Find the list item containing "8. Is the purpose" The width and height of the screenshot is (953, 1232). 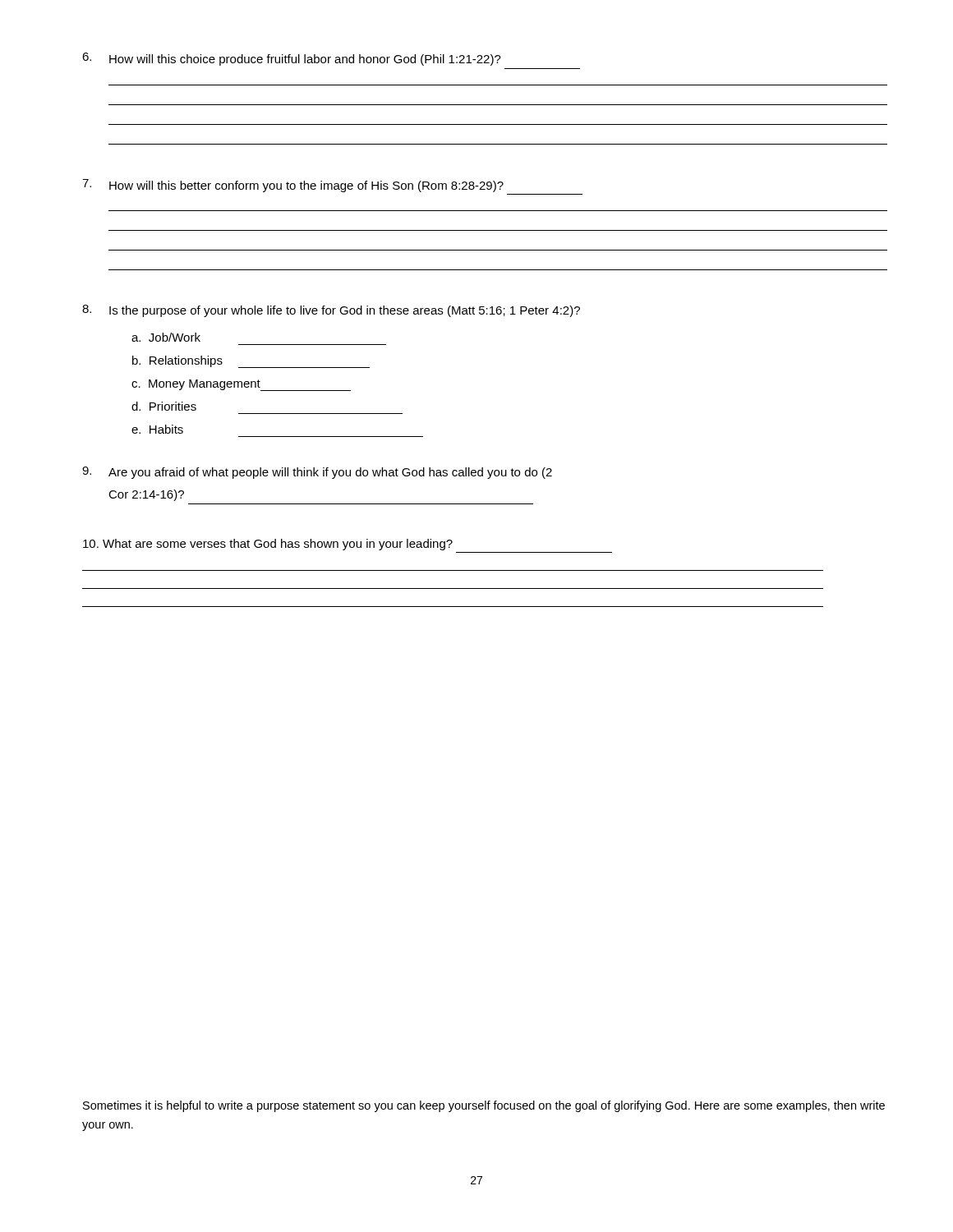pos(485,311)
